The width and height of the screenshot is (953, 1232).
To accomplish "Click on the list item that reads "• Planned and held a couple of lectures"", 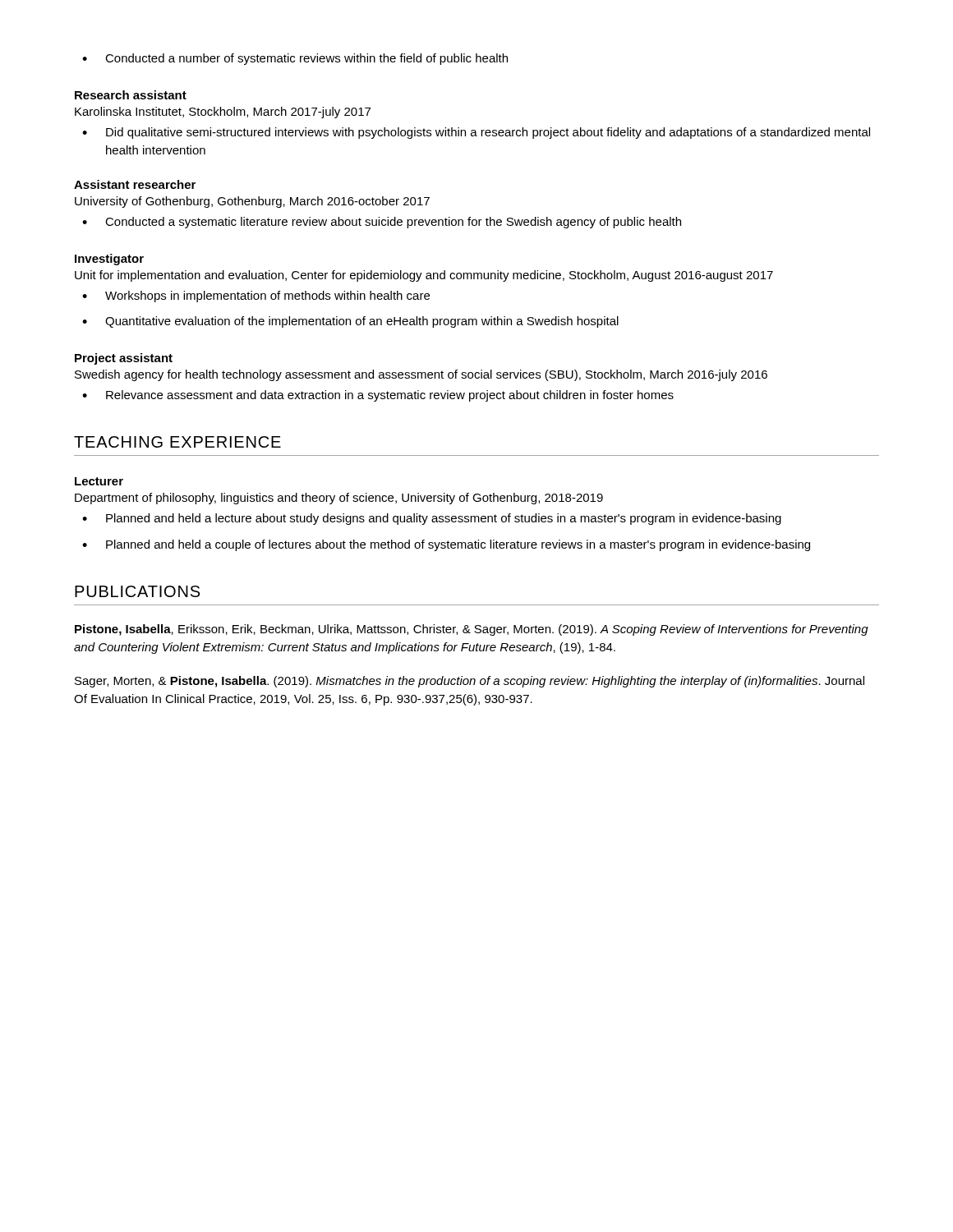I will coord(481,546).
